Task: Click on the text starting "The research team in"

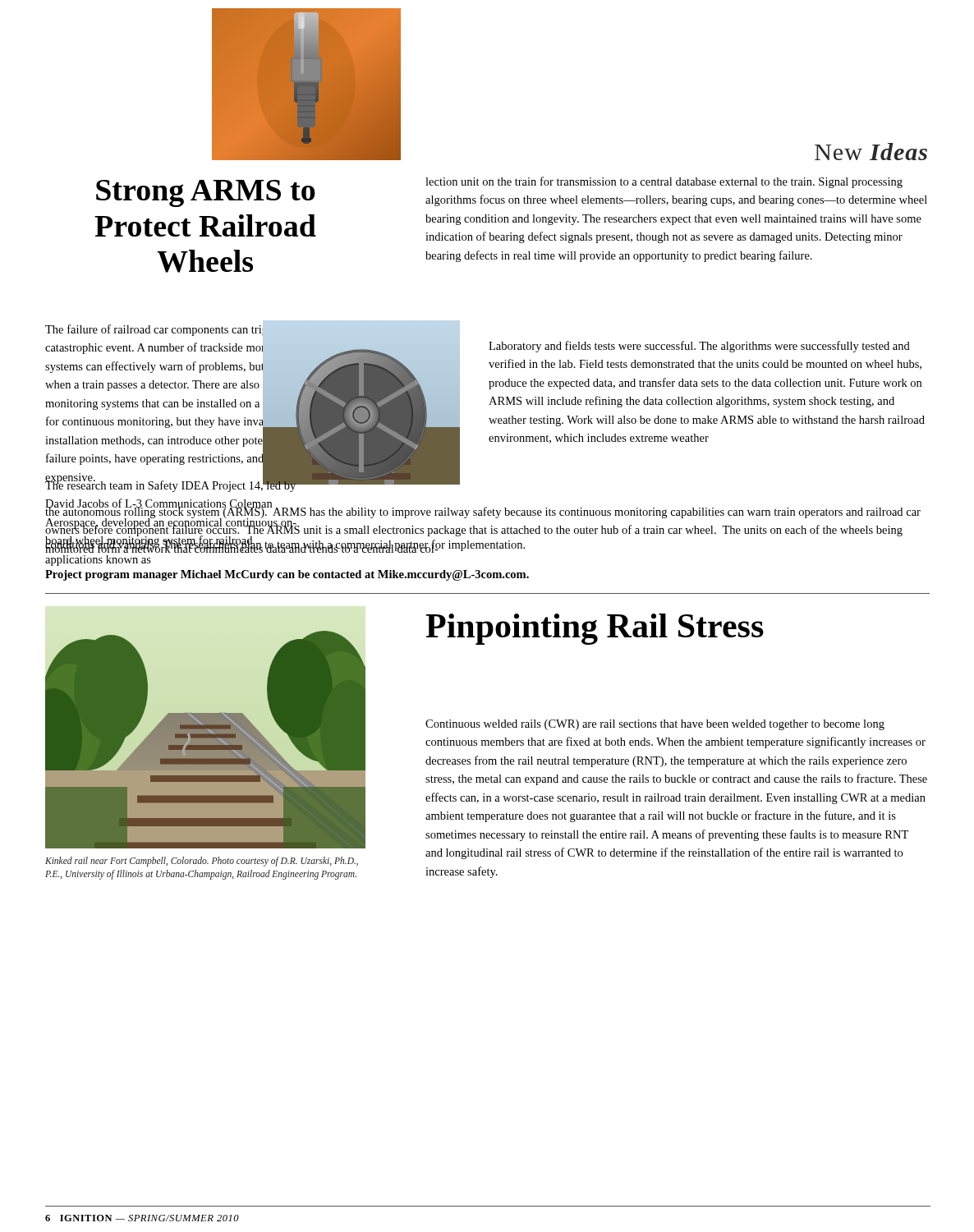Action: (171, 522)
